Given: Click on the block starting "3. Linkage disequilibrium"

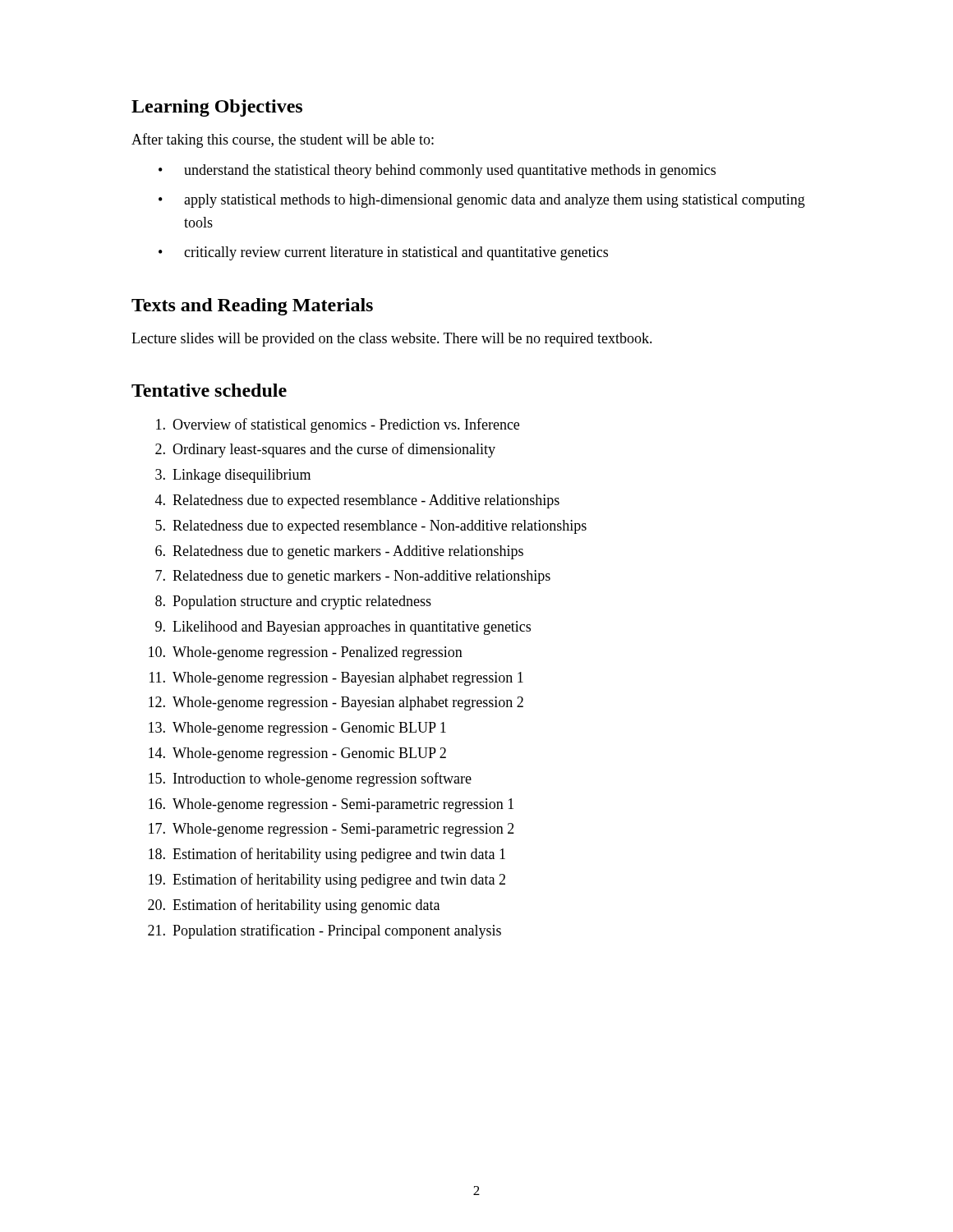Looking at the screenshot, I should coord(233,476).
